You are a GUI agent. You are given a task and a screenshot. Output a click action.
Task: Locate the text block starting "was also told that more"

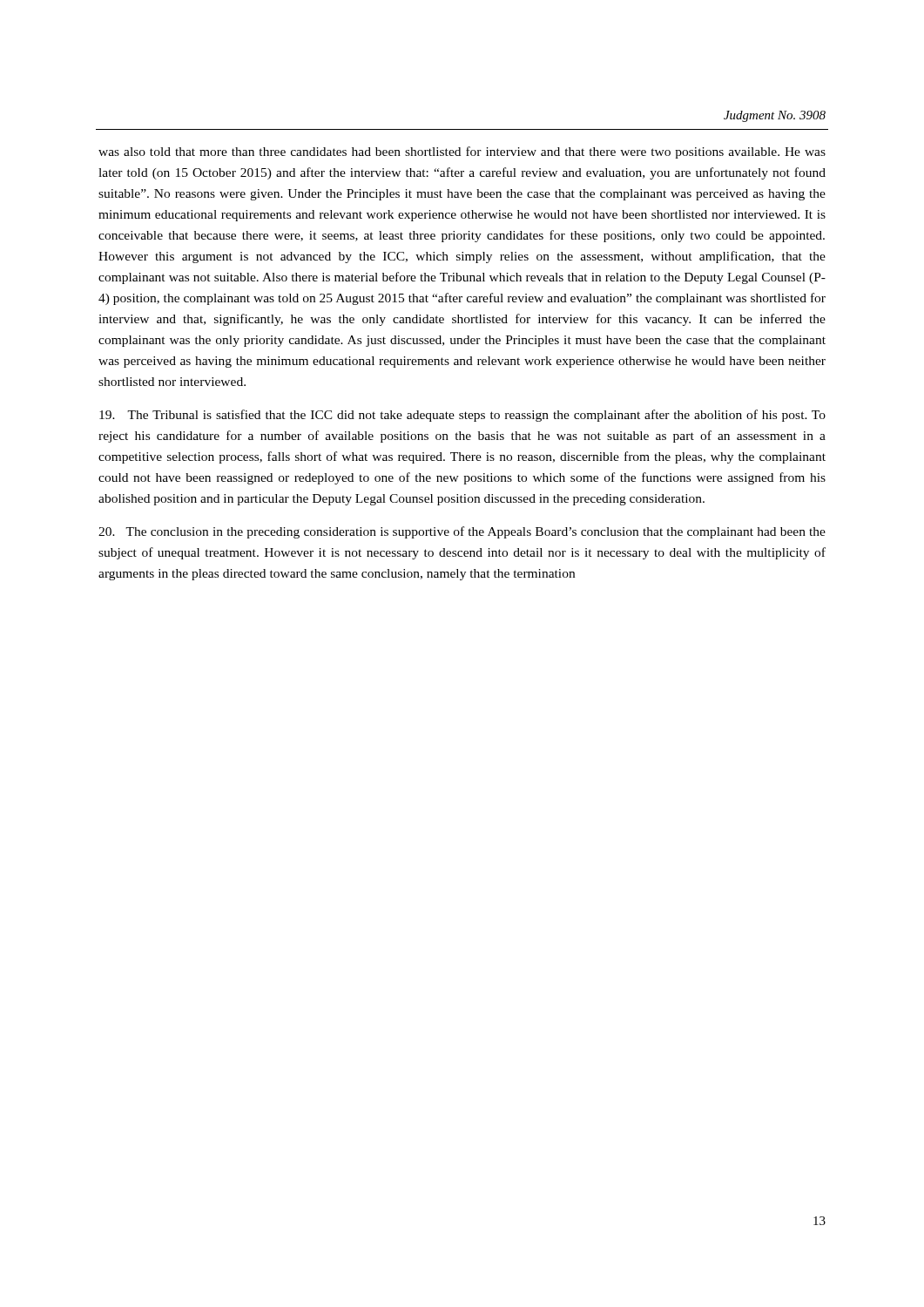[x=462, y=267]
